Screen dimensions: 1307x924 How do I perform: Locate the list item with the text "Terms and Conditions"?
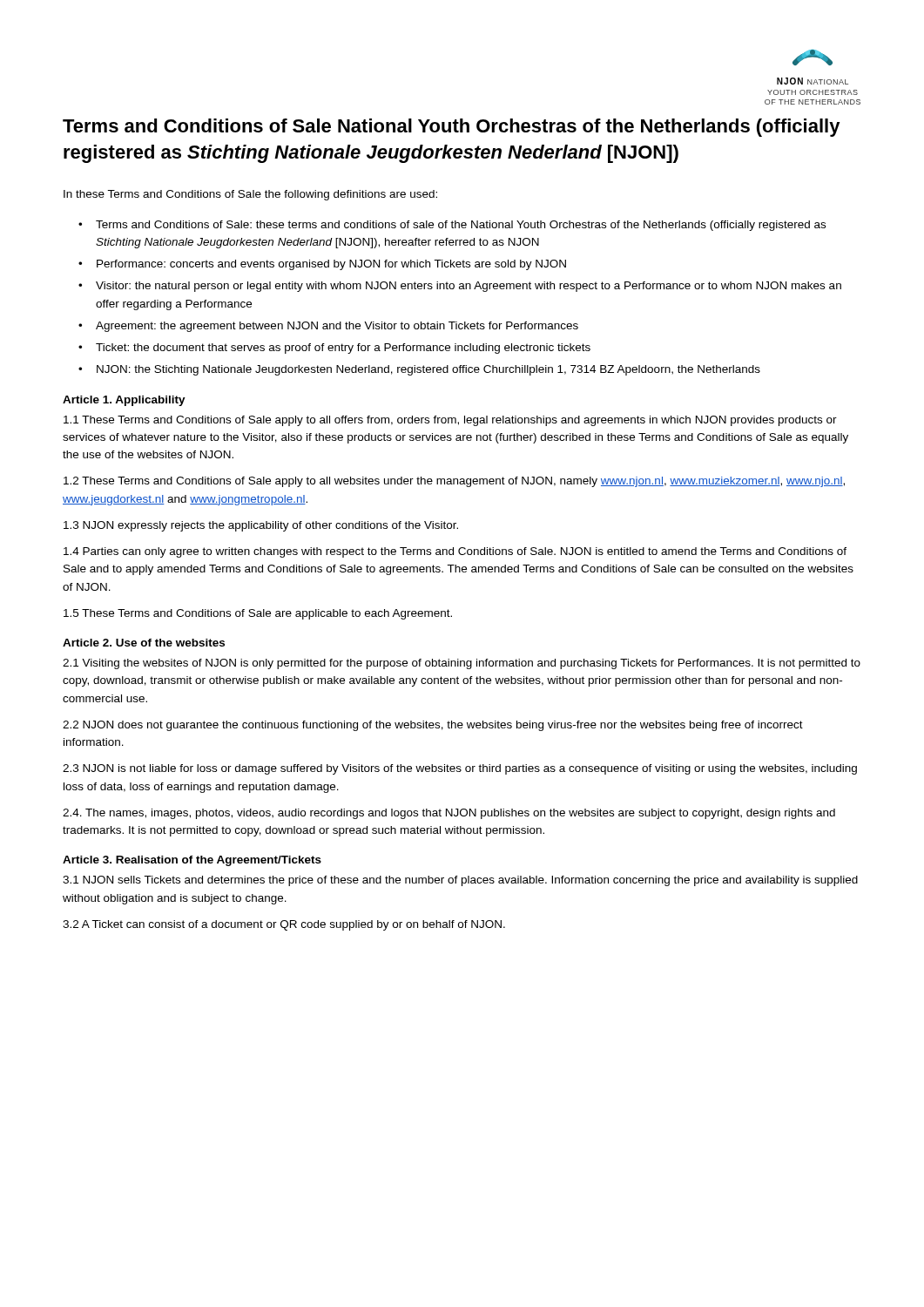(461, 233)
